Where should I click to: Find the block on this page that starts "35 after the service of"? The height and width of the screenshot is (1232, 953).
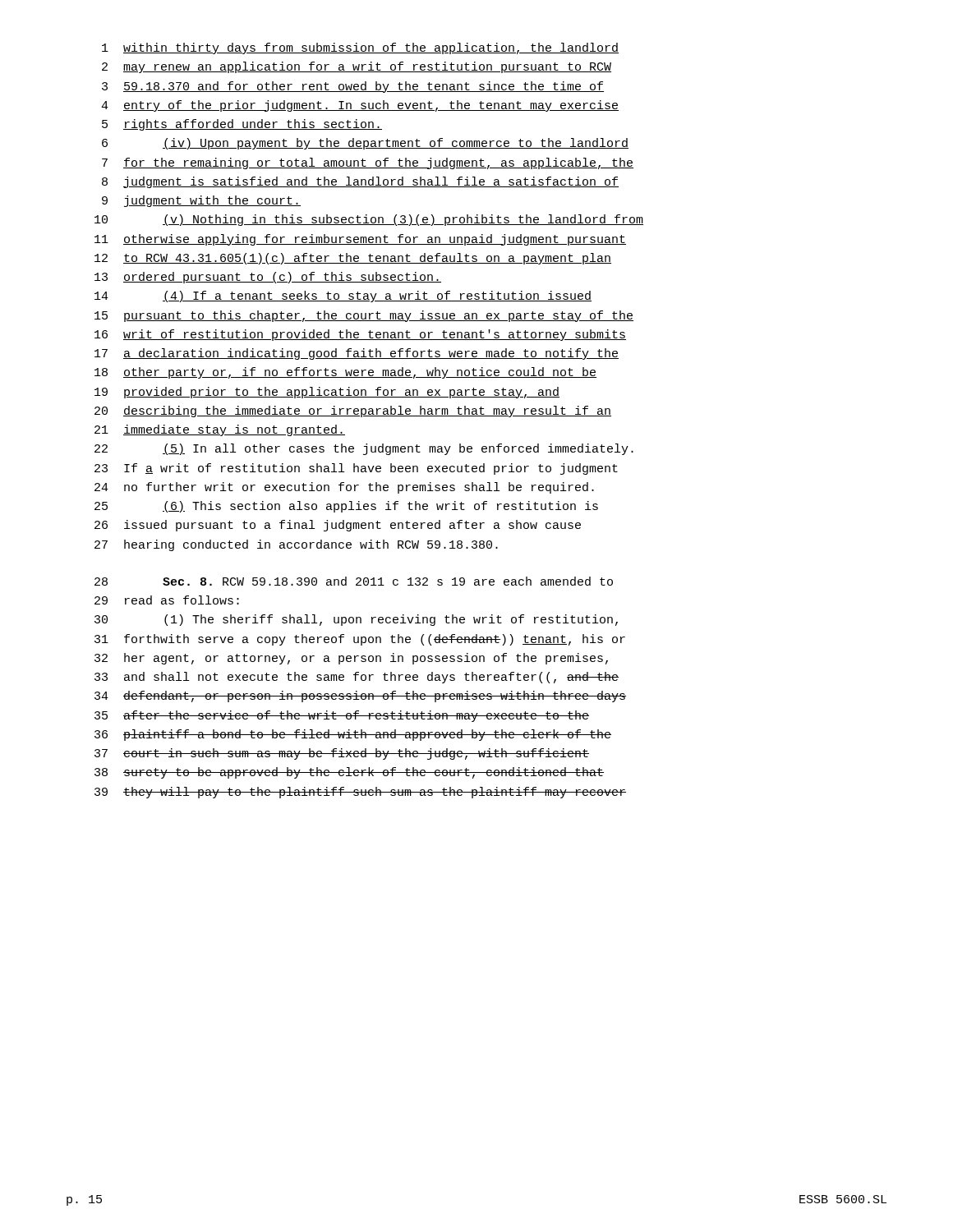click(476, 716)
